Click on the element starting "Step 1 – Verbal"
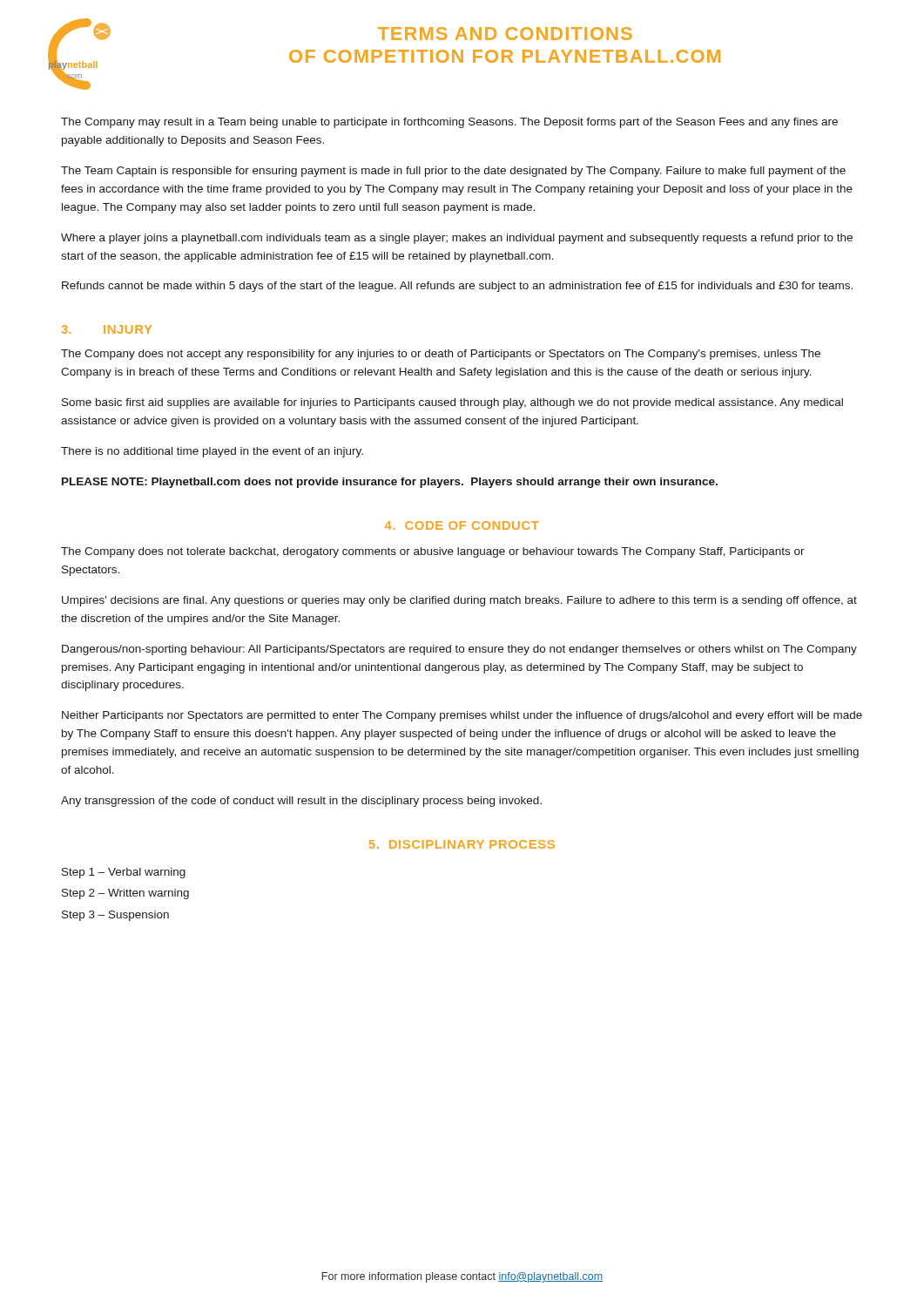Image resolution: width=924 pixels, height=1307 pixels. [x=123, y=872]
